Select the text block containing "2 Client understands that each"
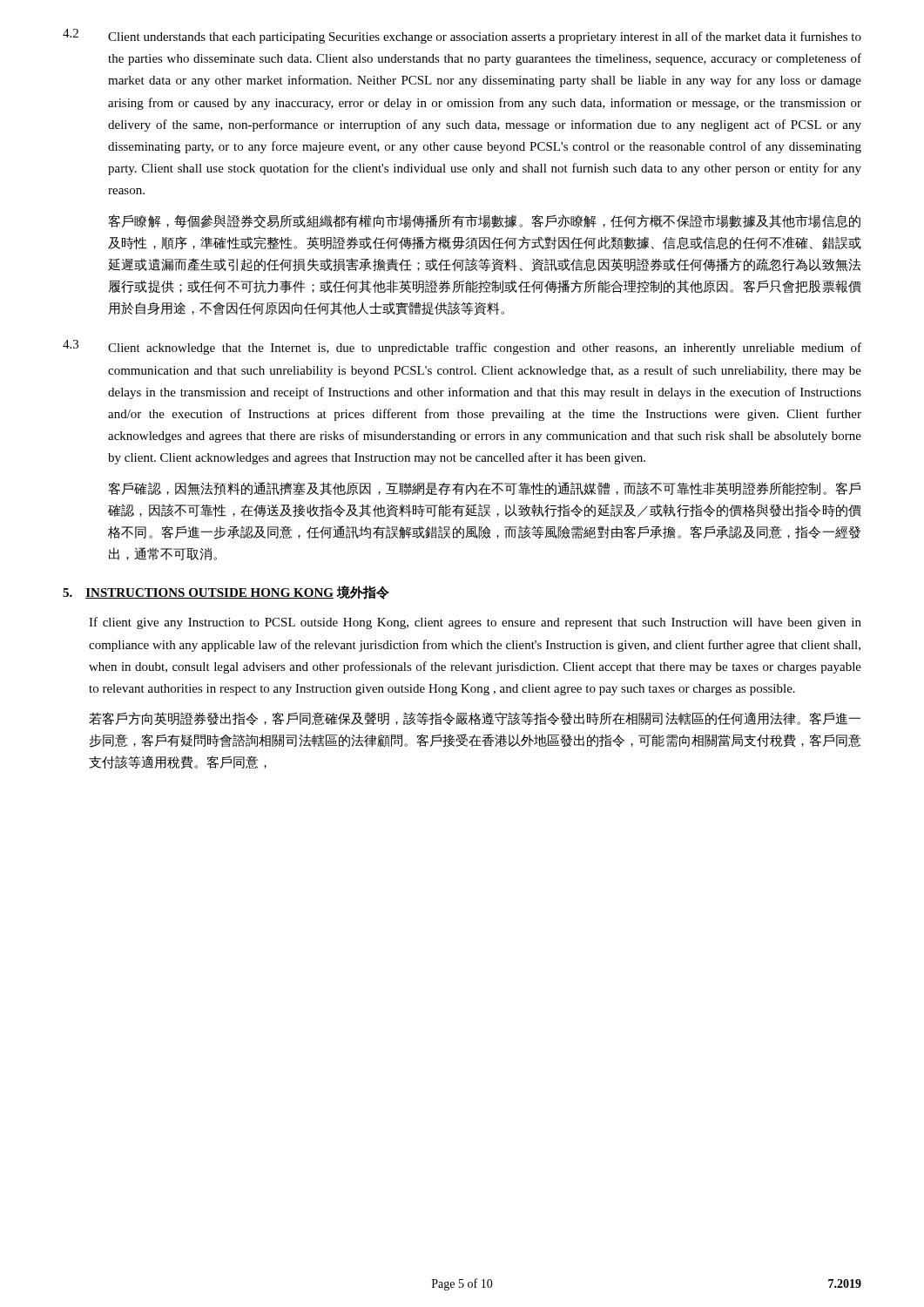Image resolution: width=924 pixels, height=1307 pixels. [462, 173]
